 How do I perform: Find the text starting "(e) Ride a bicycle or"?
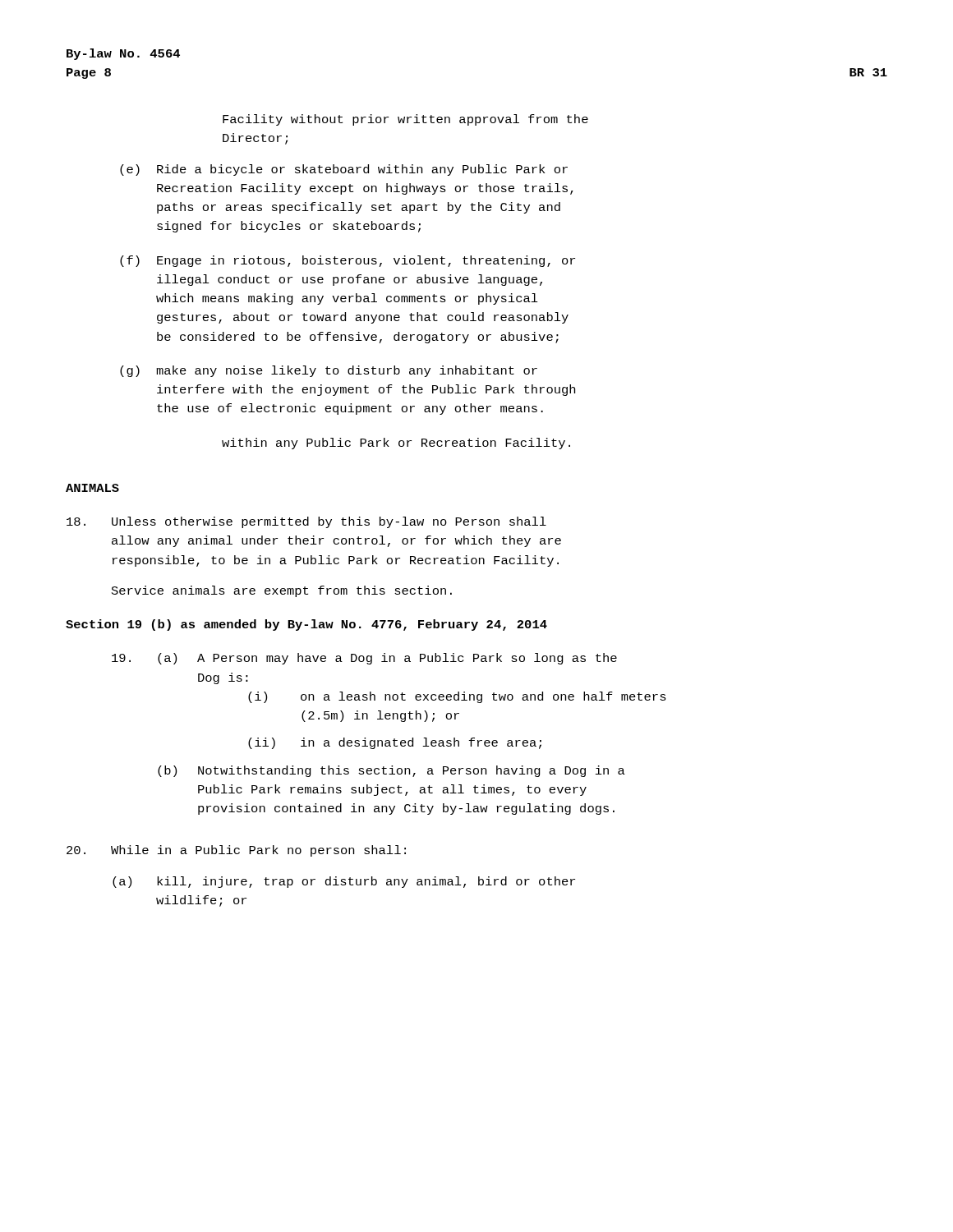coord(476,199)
